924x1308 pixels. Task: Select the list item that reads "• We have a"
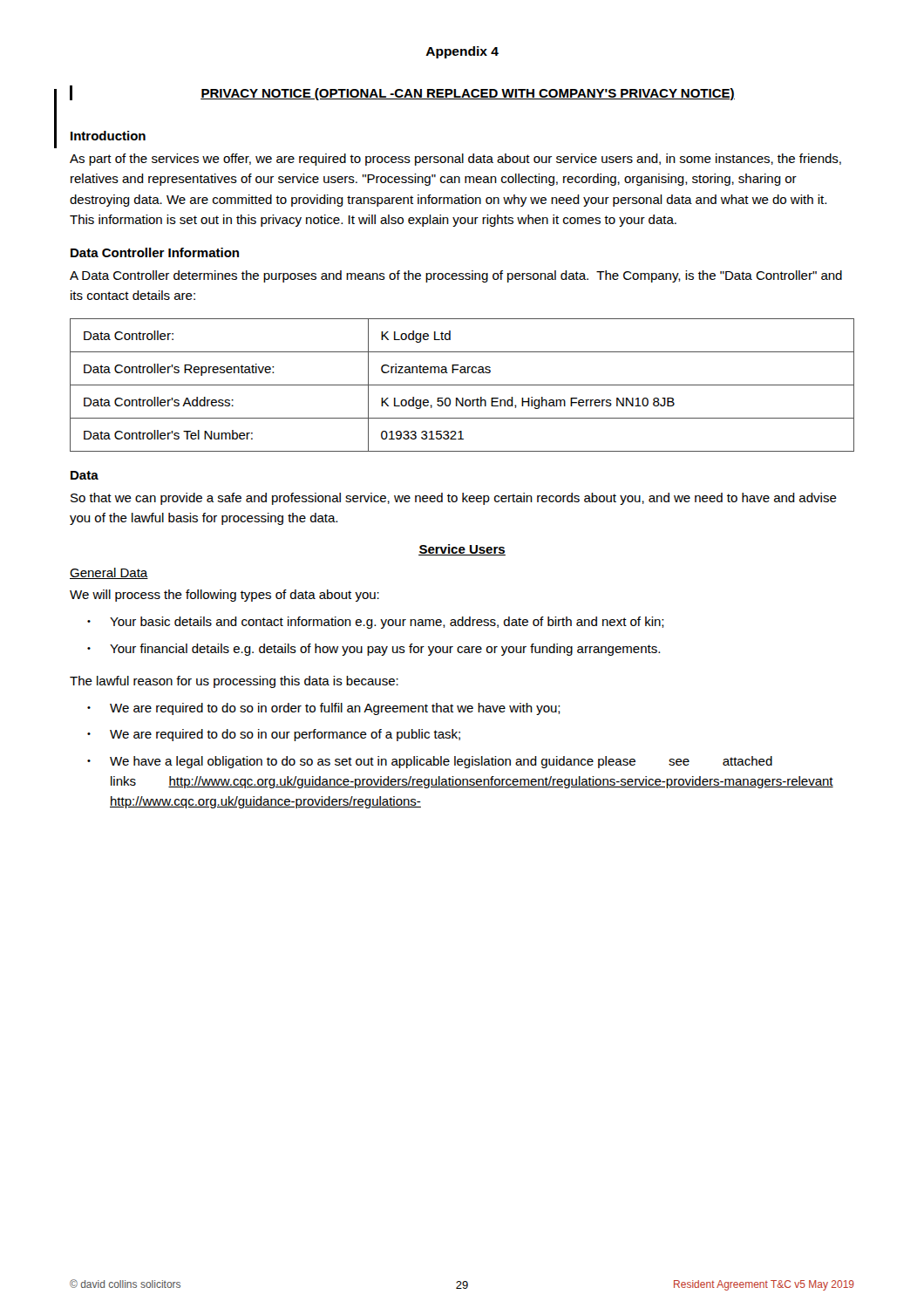pos(471,781)
